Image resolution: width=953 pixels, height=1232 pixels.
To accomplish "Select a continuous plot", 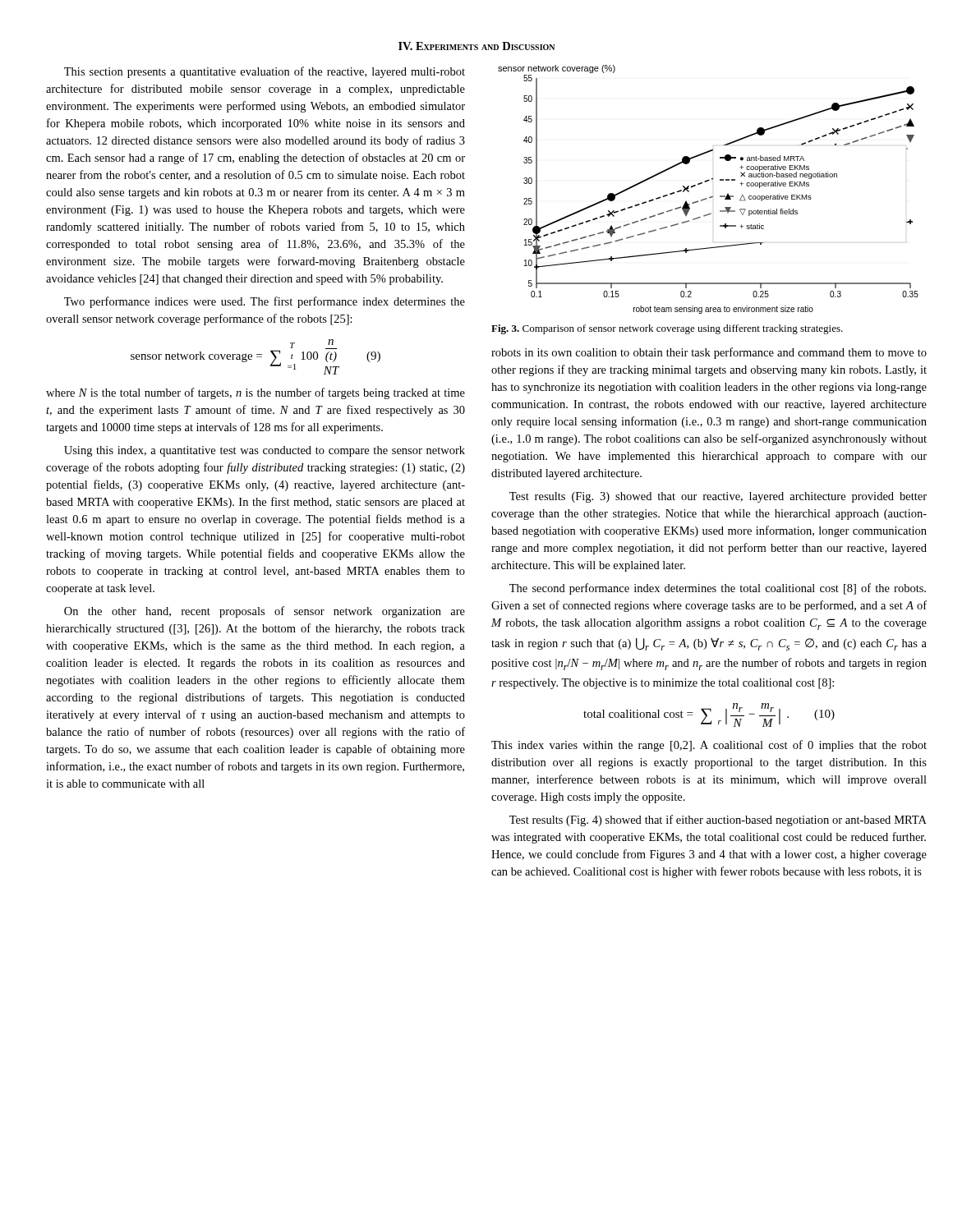I will point(709,191).
